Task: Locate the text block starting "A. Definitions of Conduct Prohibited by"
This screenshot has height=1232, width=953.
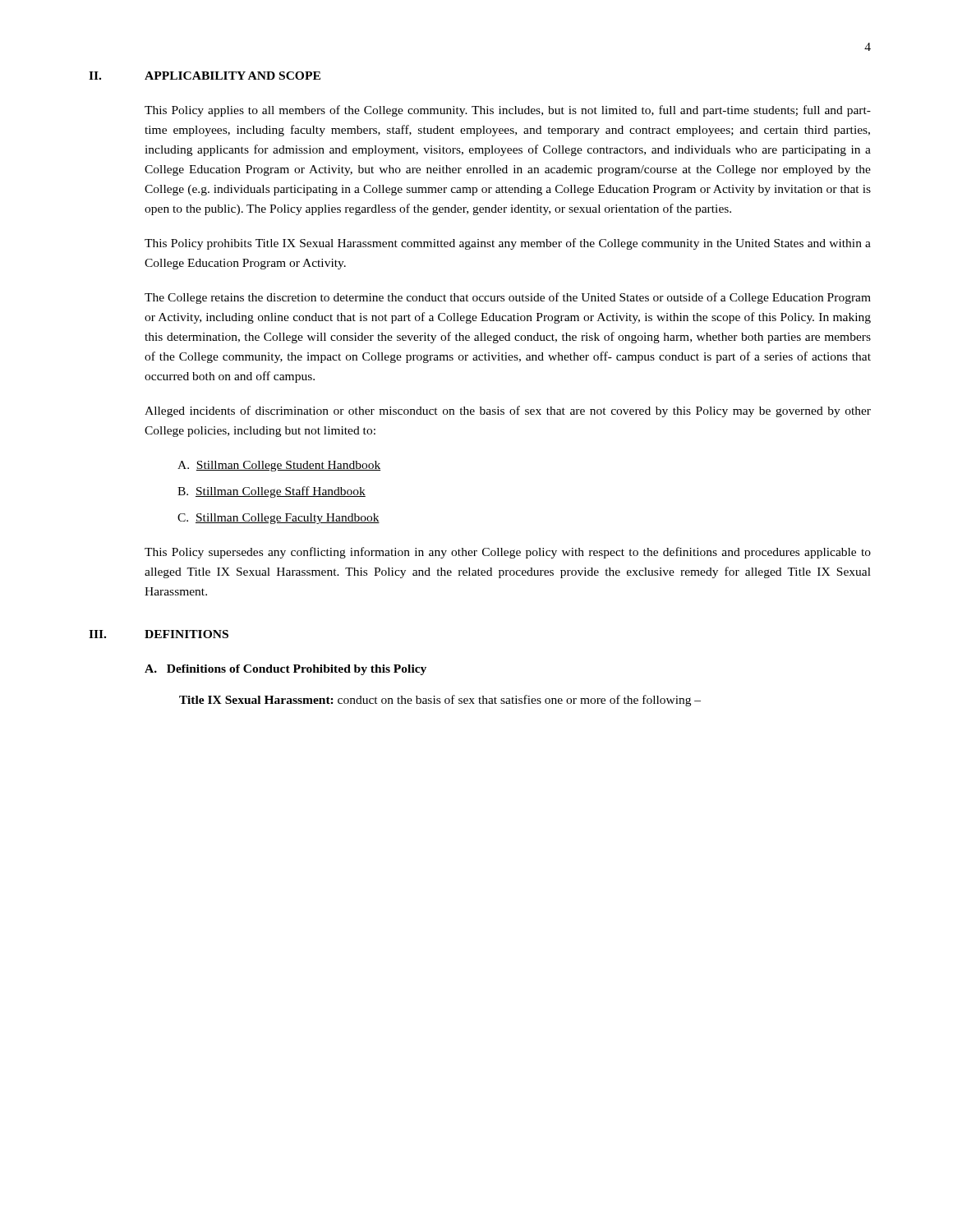Action: [x=286, y=668]
